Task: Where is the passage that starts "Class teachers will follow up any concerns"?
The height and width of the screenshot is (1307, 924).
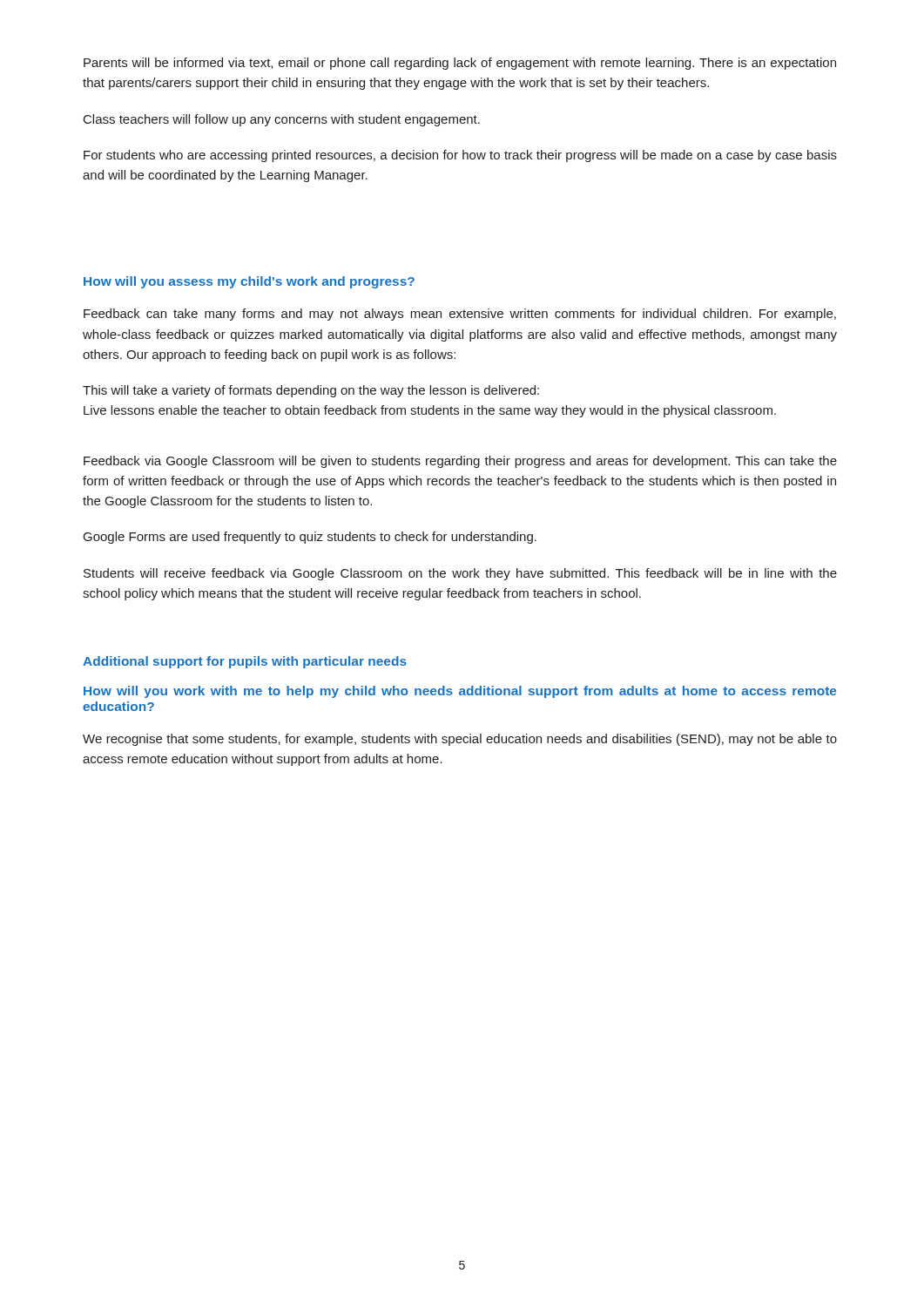Action: [x=282, y=118]
